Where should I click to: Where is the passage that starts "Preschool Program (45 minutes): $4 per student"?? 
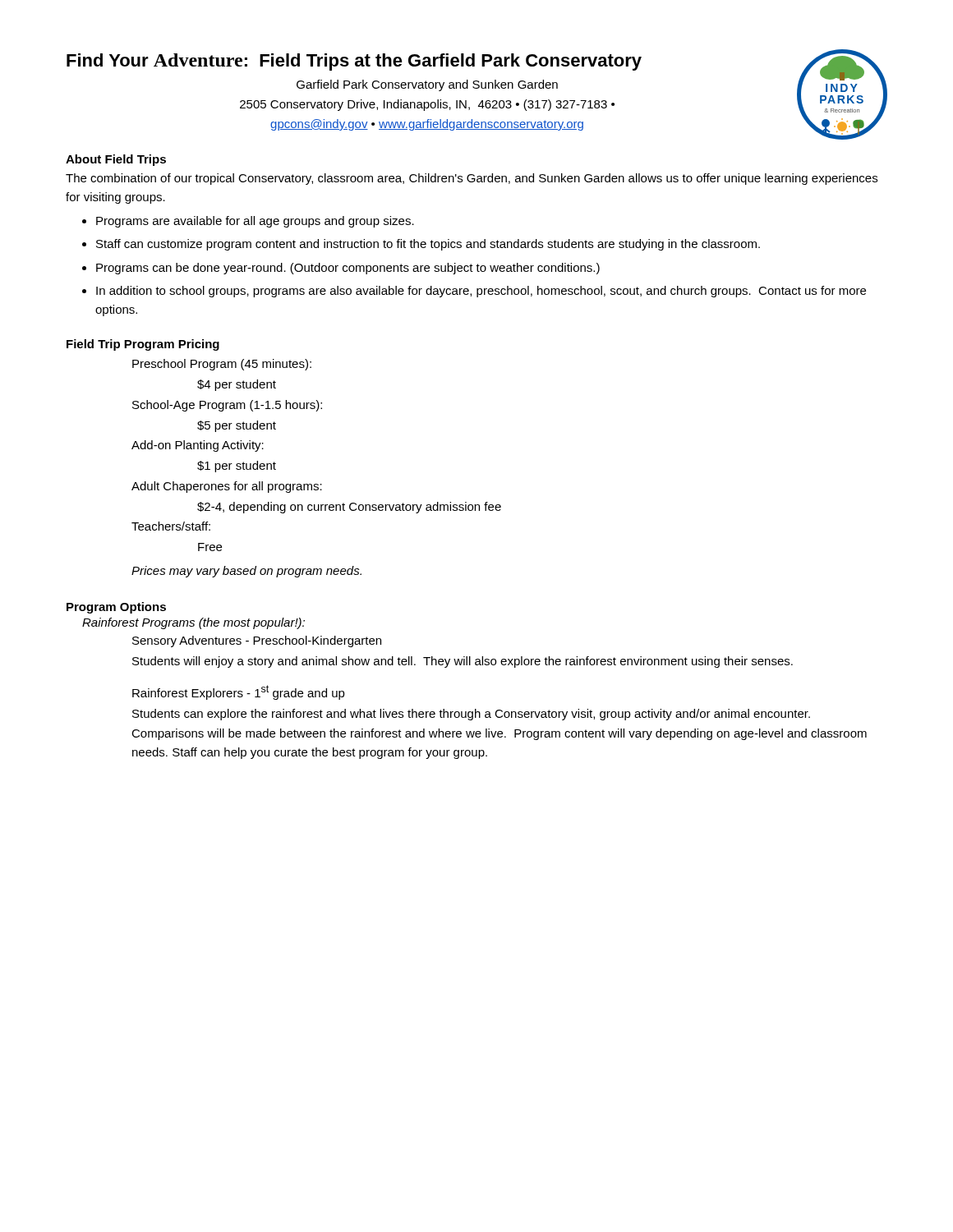click(x=222, y=365)
